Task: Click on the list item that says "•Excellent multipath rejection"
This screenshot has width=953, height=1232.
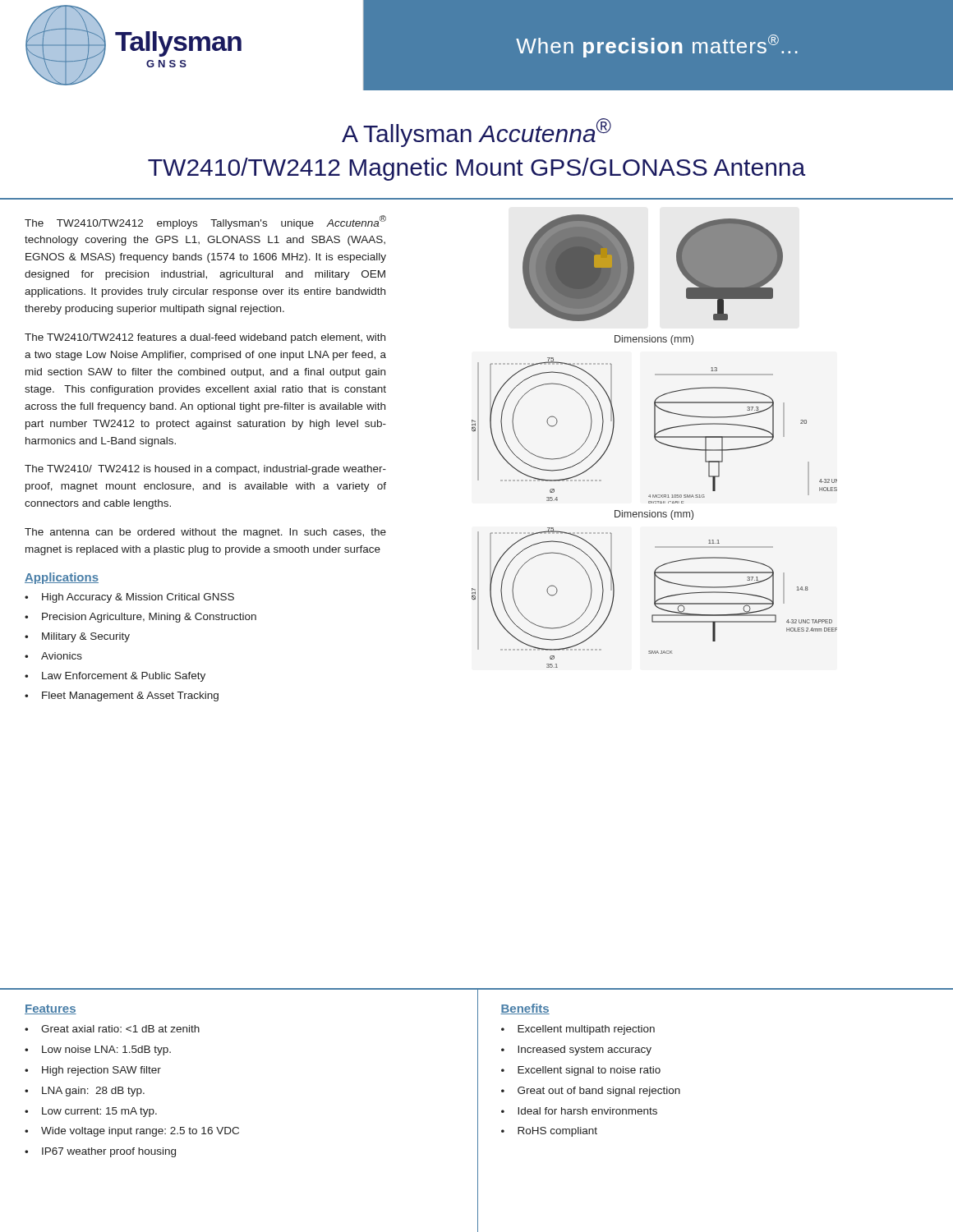Action: [578, 1030]
